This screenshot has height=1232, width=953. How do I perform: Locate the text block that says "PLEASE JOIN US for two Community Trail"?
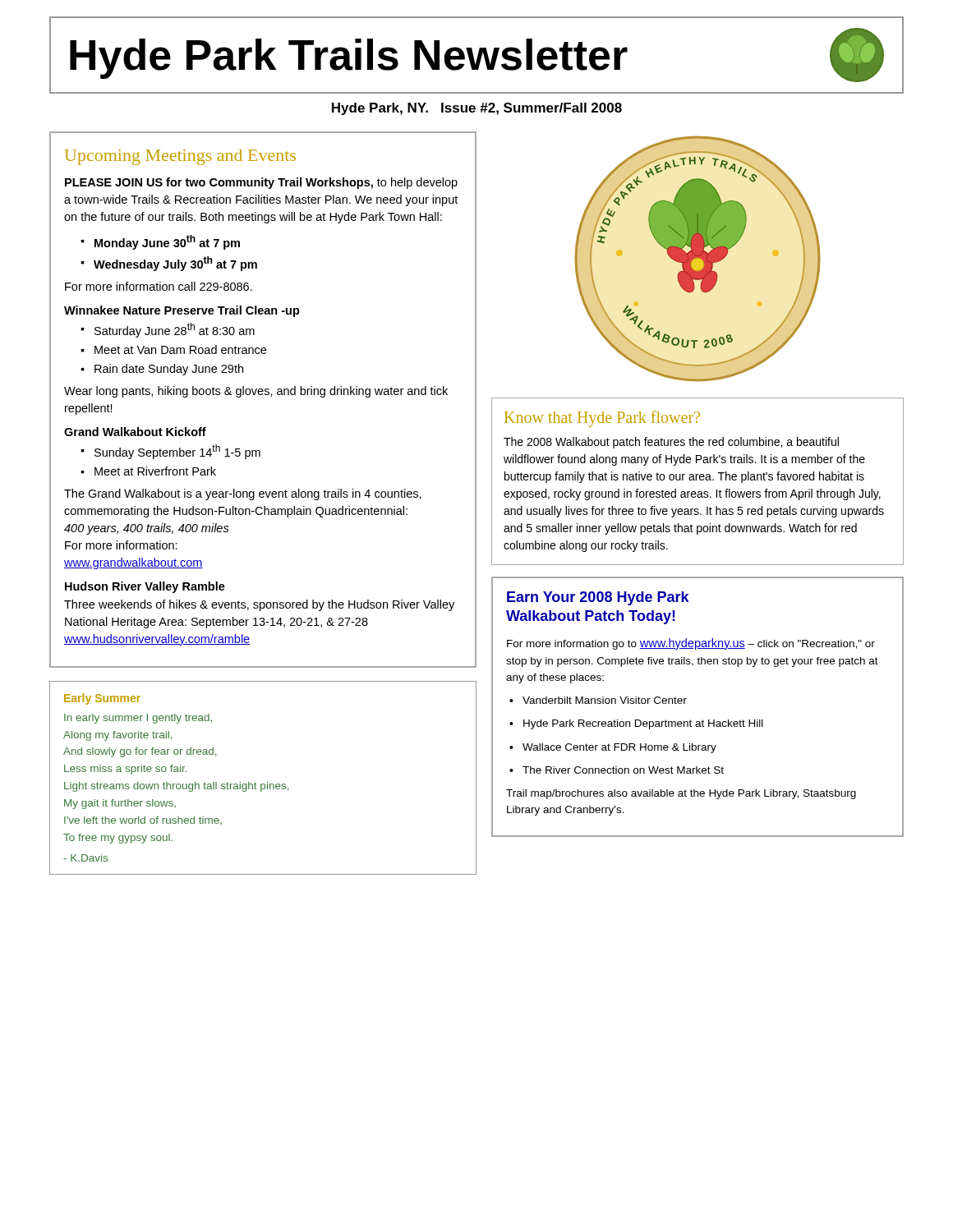tap(261, 200)
